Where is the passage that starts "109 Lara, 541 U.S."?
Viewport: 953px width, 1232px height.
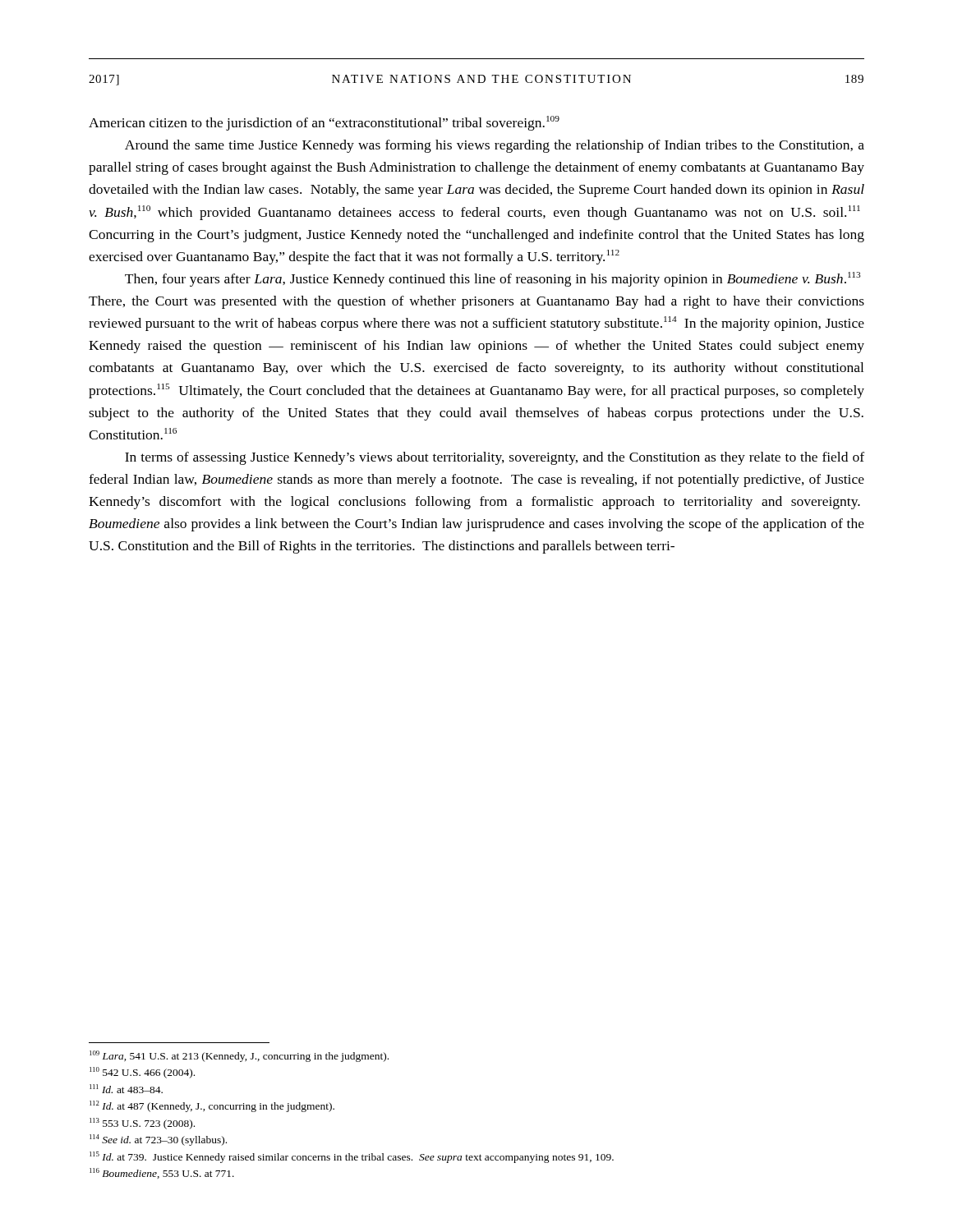pyautogui.click(x=239, y=1055)
